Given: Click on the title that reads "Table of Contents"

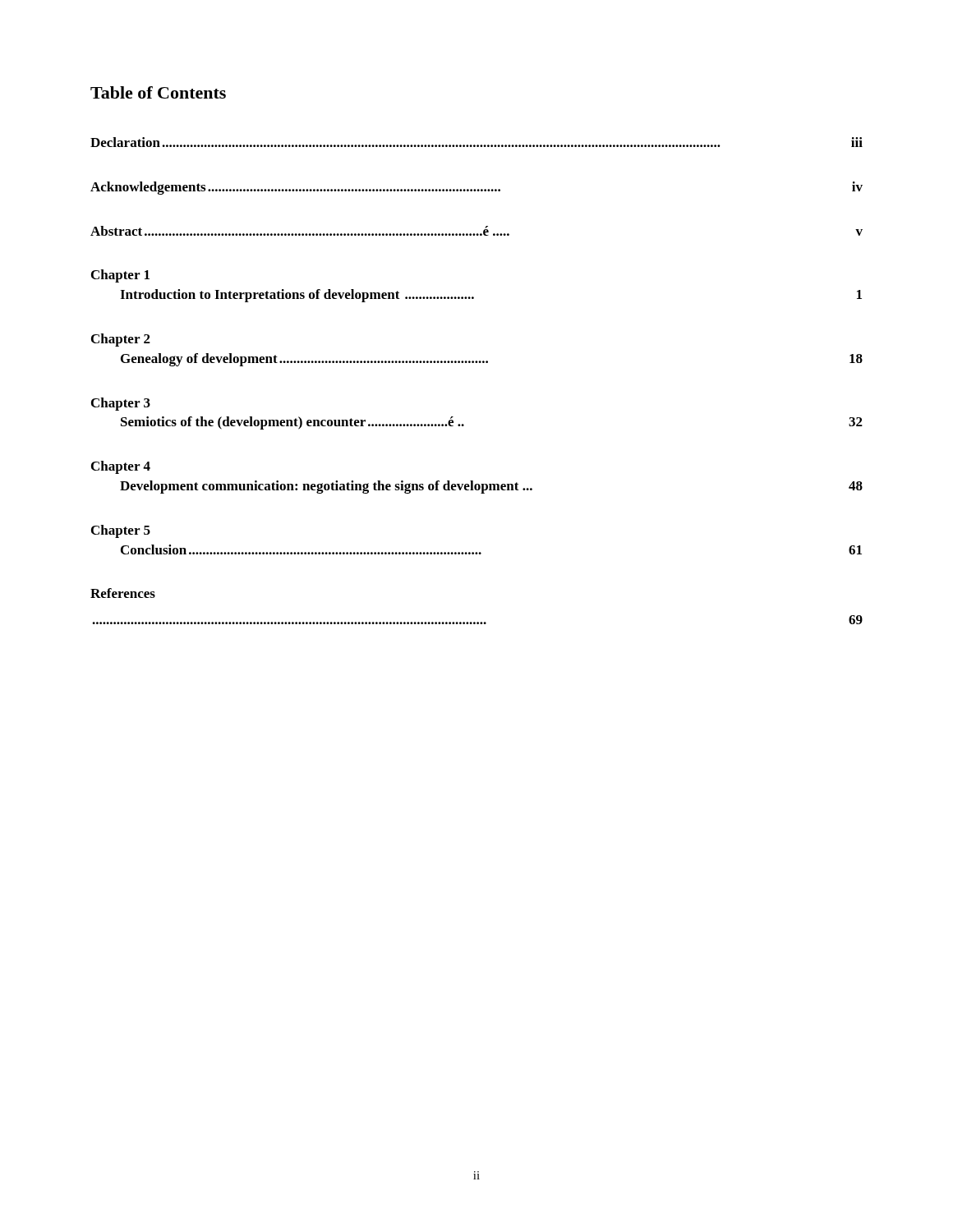Looking at the screenshot, I should (158, 92).
